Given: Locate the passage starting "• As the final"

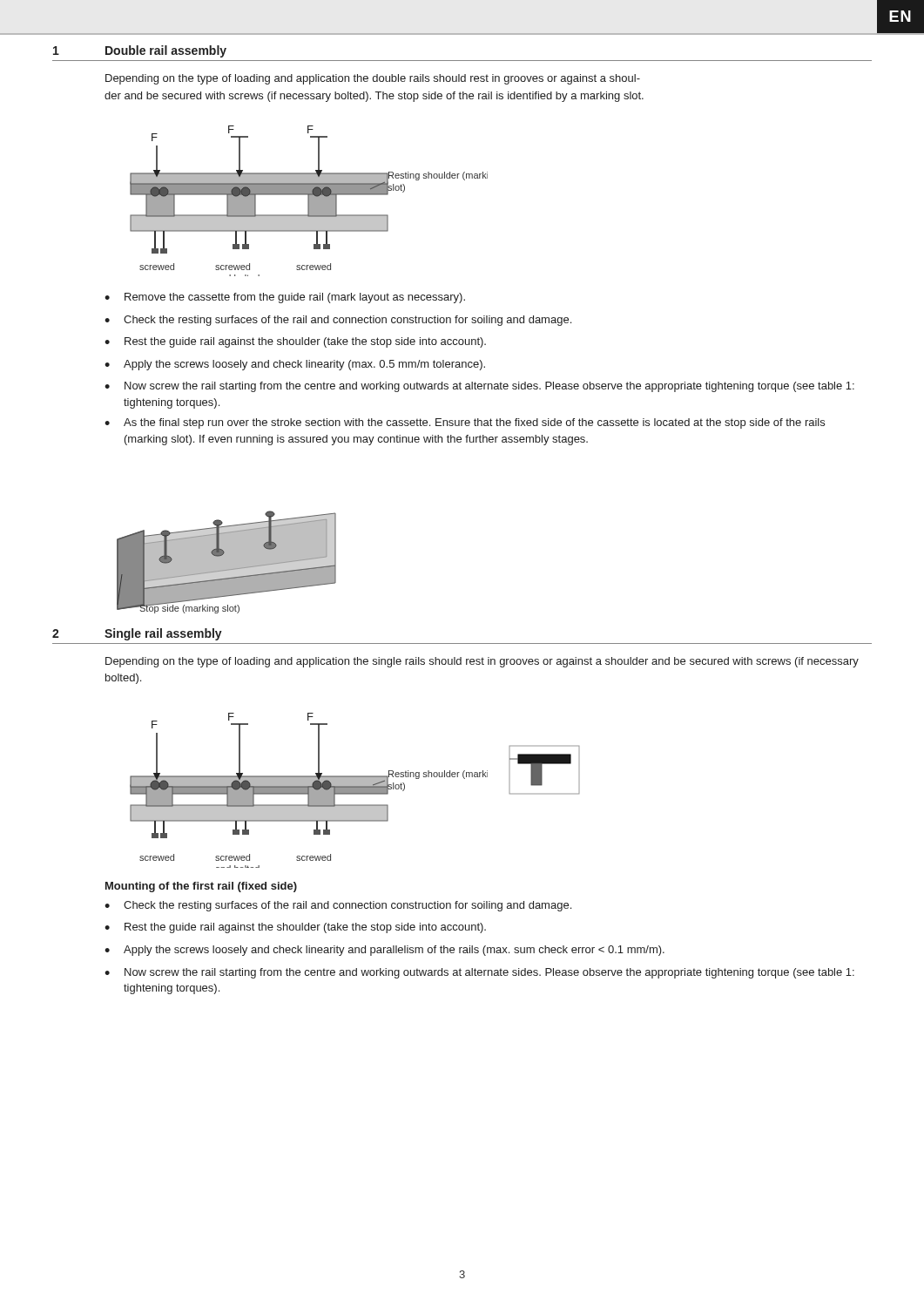Looking at the screenshot, I should [x=488, y=431].
